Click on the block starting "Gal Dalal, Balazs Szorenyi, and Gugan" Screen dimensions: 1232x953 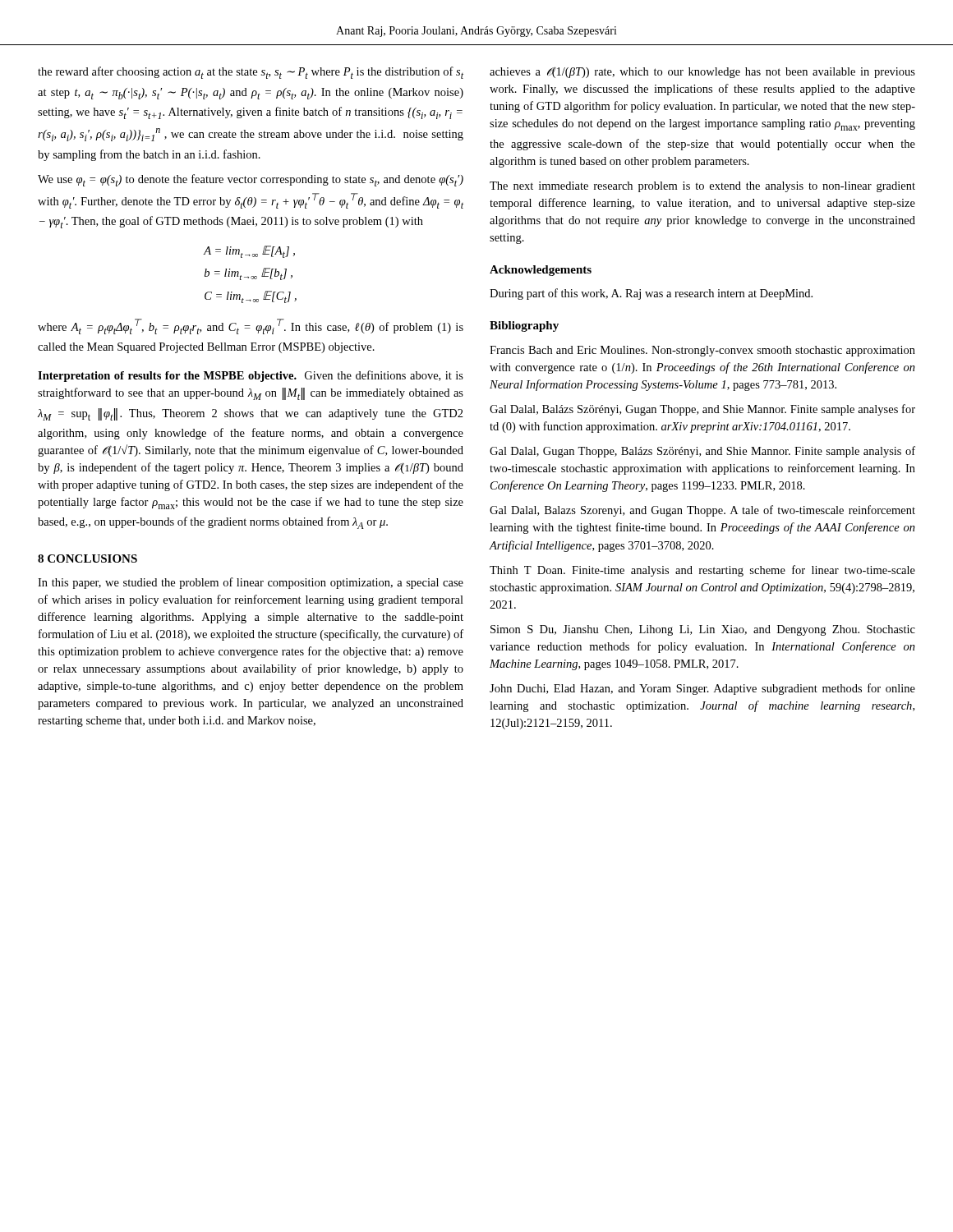(x=702, y=528)
